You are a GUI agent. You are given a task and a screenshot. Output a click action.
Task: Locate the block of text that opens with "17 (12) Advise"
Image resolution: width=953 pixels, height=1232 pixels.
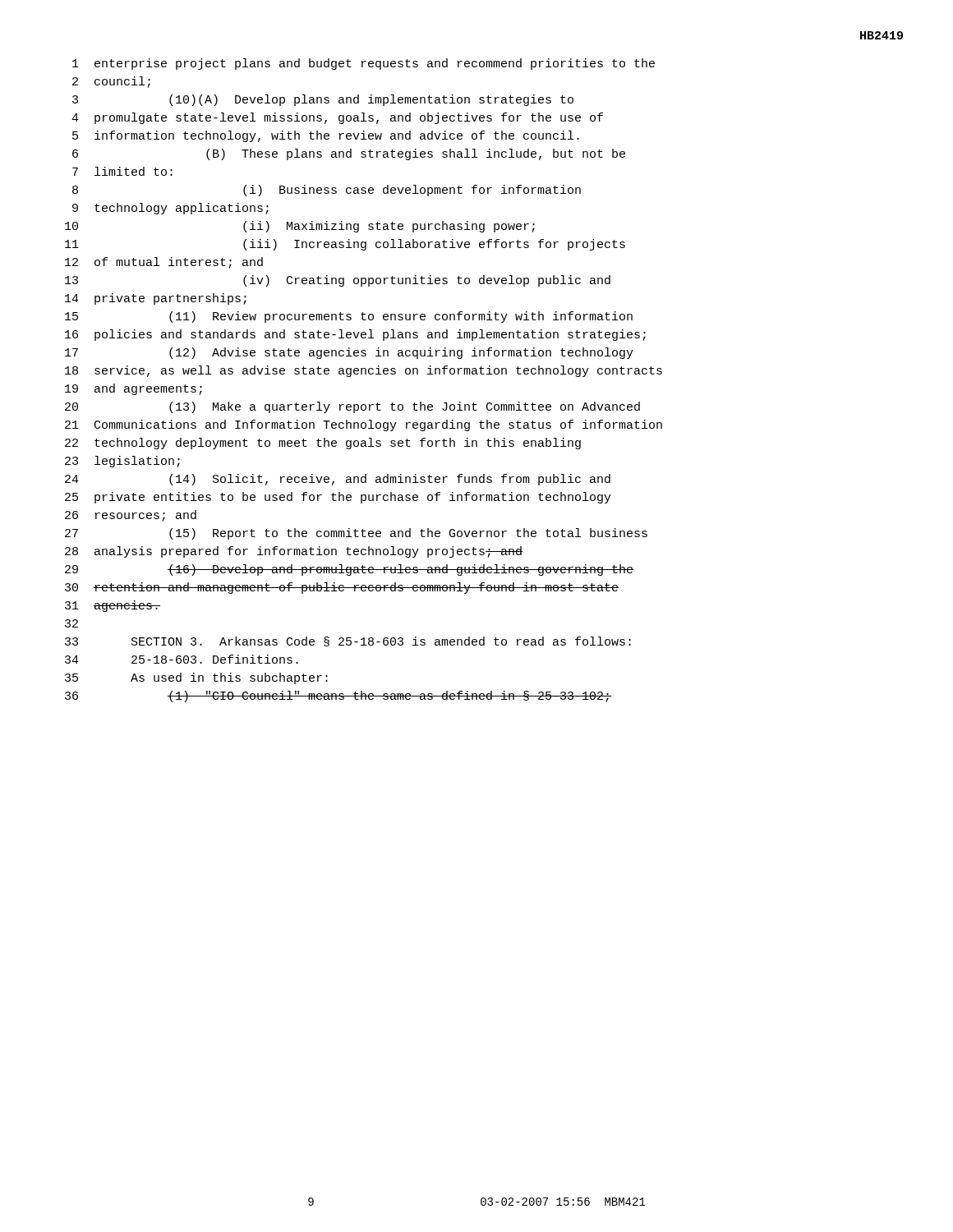coord(476,354)
